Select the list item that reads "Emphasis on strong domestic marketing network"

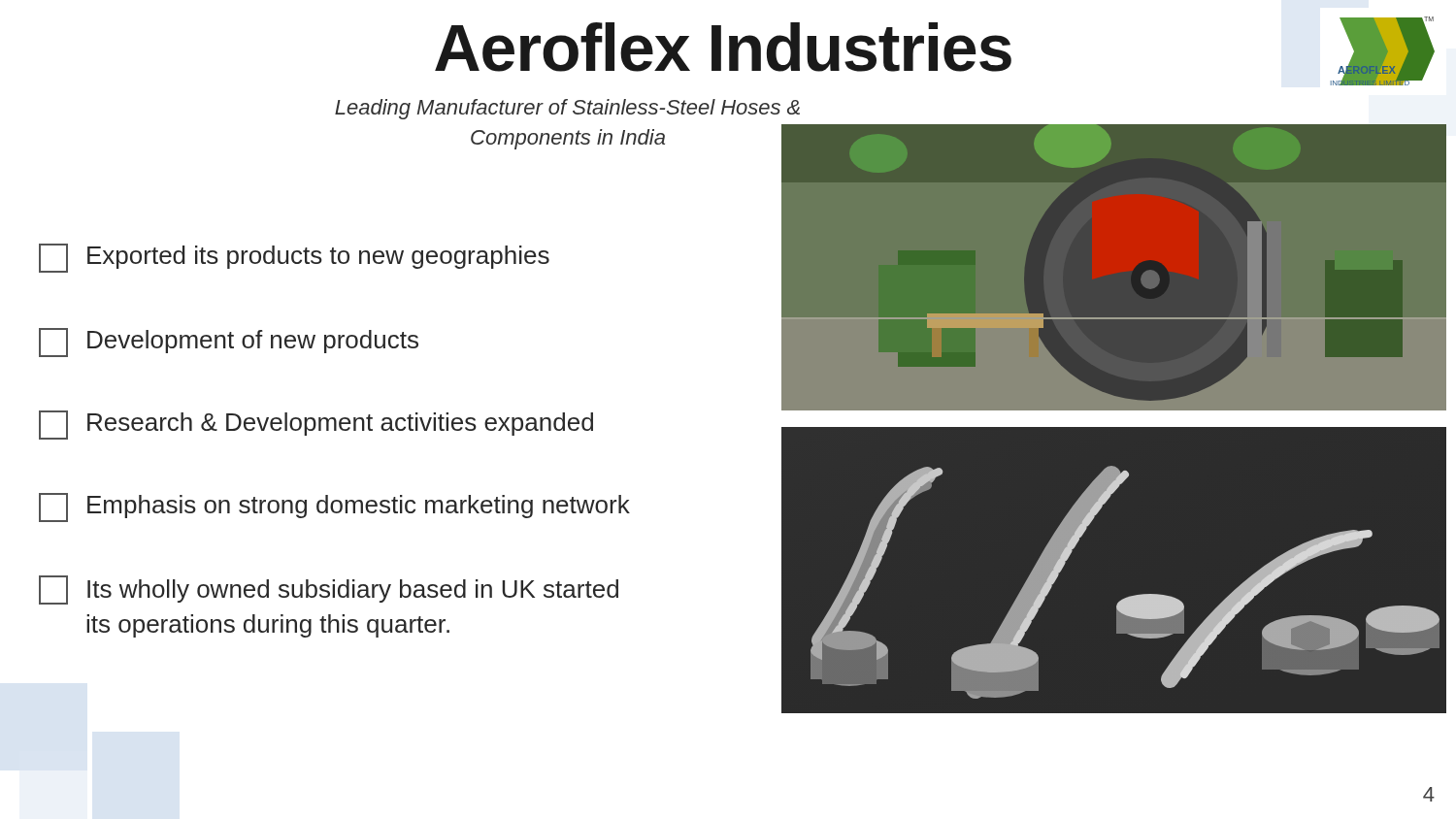point(334,506)
